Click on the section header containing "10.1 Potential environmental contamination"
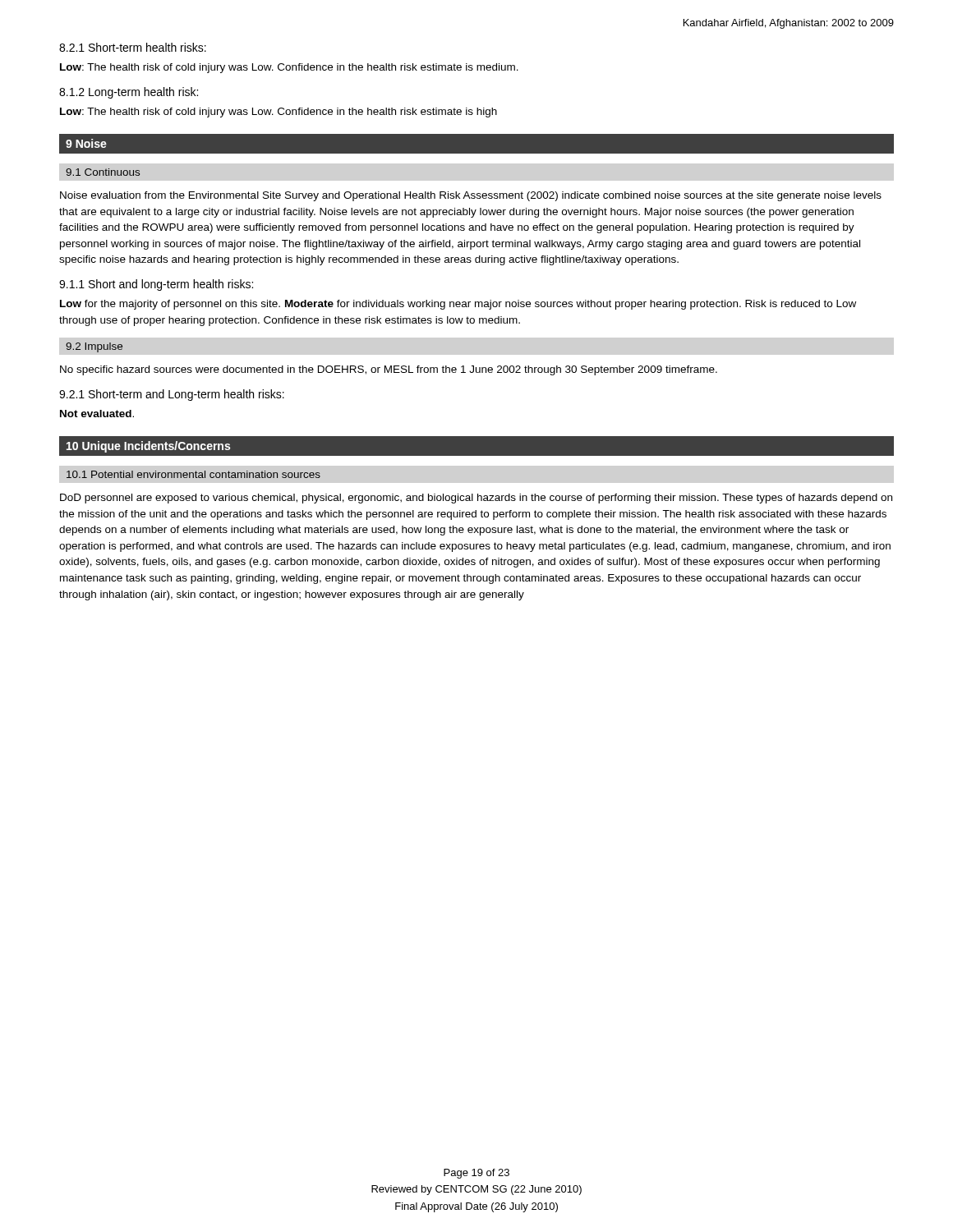Screen dimensions: 1232x953 coord(193,474)
